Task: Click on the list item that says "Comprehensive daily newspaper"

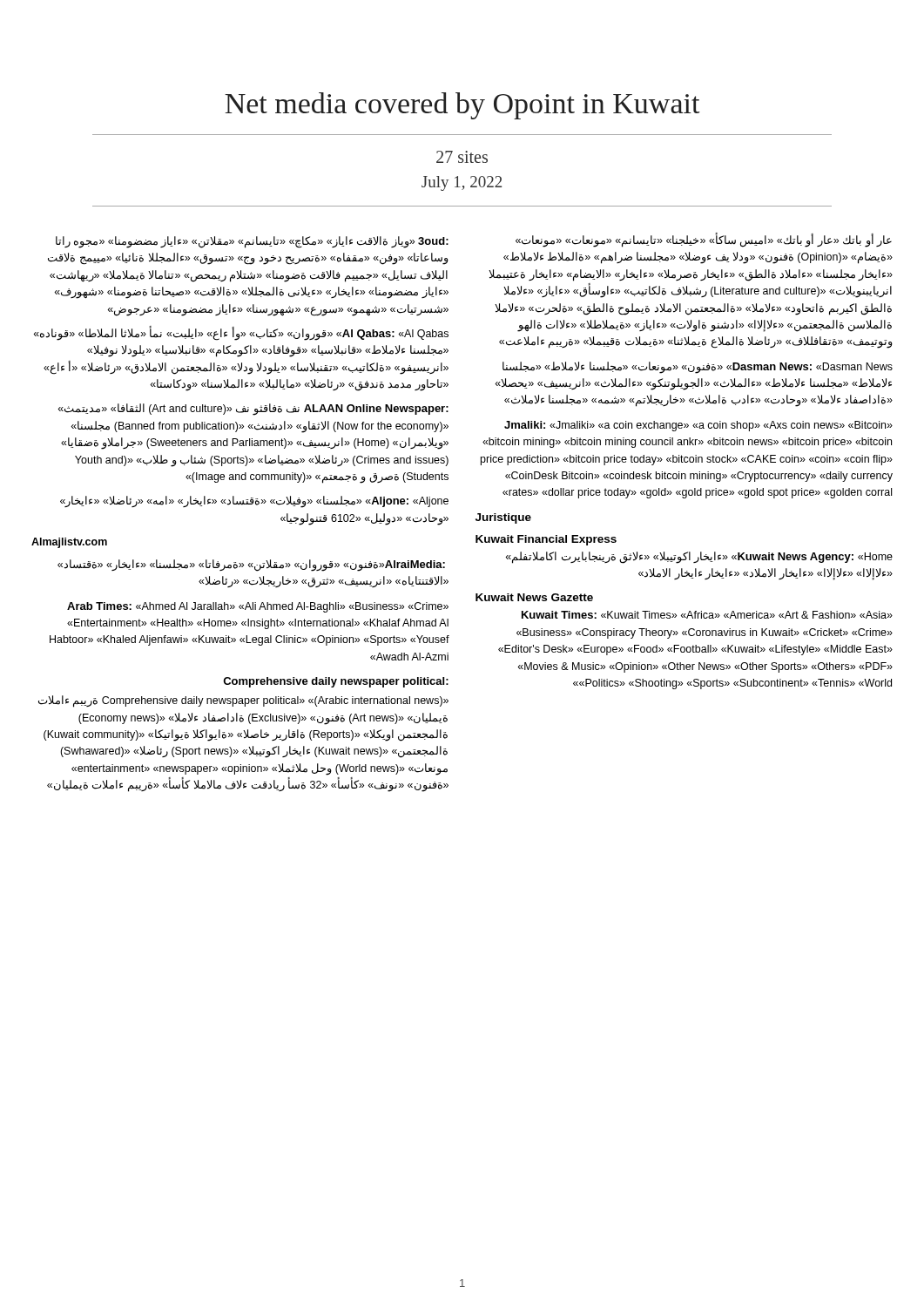Action: [240, 732]
